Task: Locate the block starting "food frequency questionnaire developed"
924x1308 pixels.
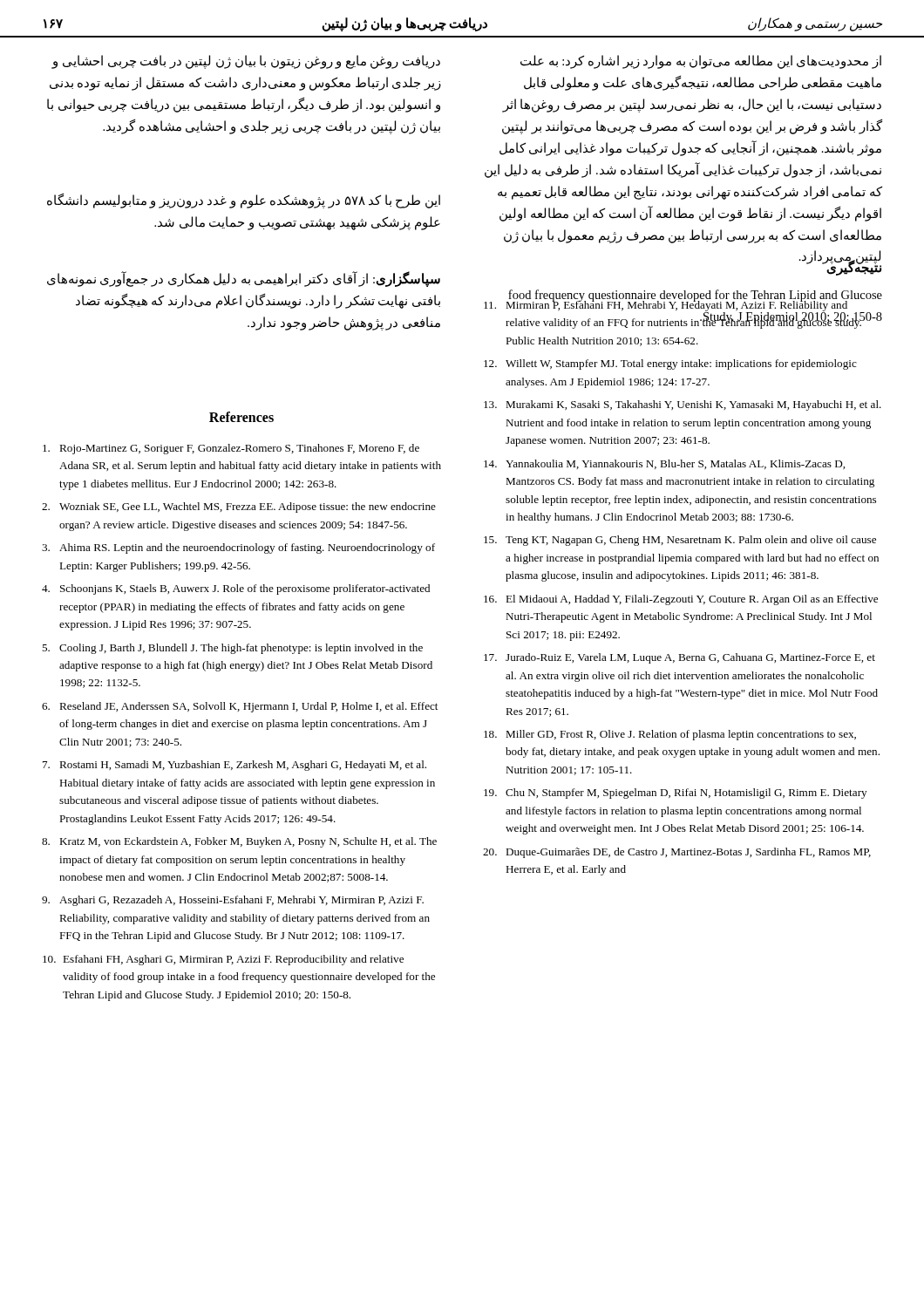Action: point(695,306)
